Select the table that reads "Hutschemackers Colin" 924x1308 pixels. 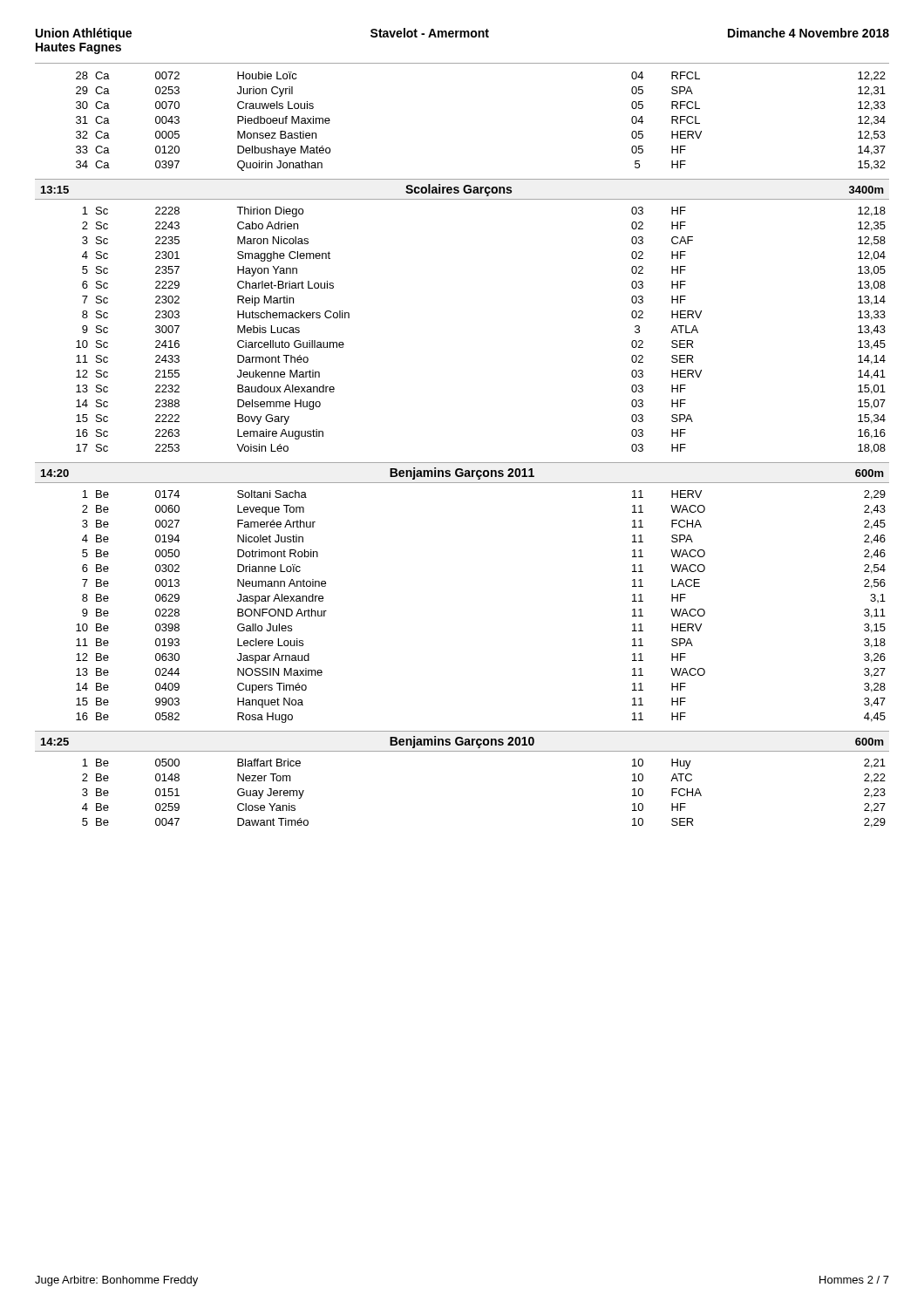point(462,329)
